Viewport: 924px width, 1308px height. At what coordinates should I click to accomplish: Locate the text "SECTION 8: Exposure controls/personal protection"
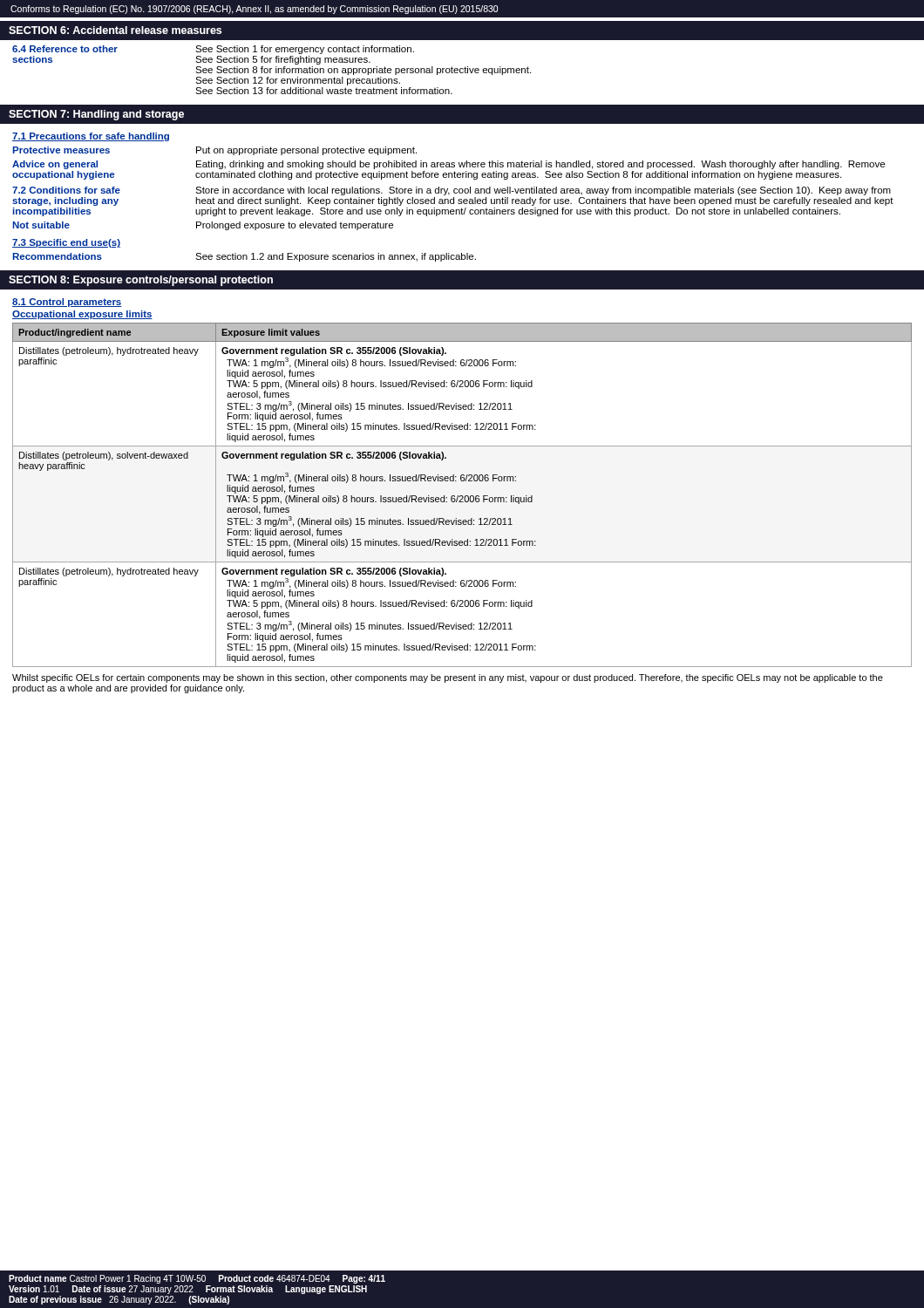coord(141,280)
